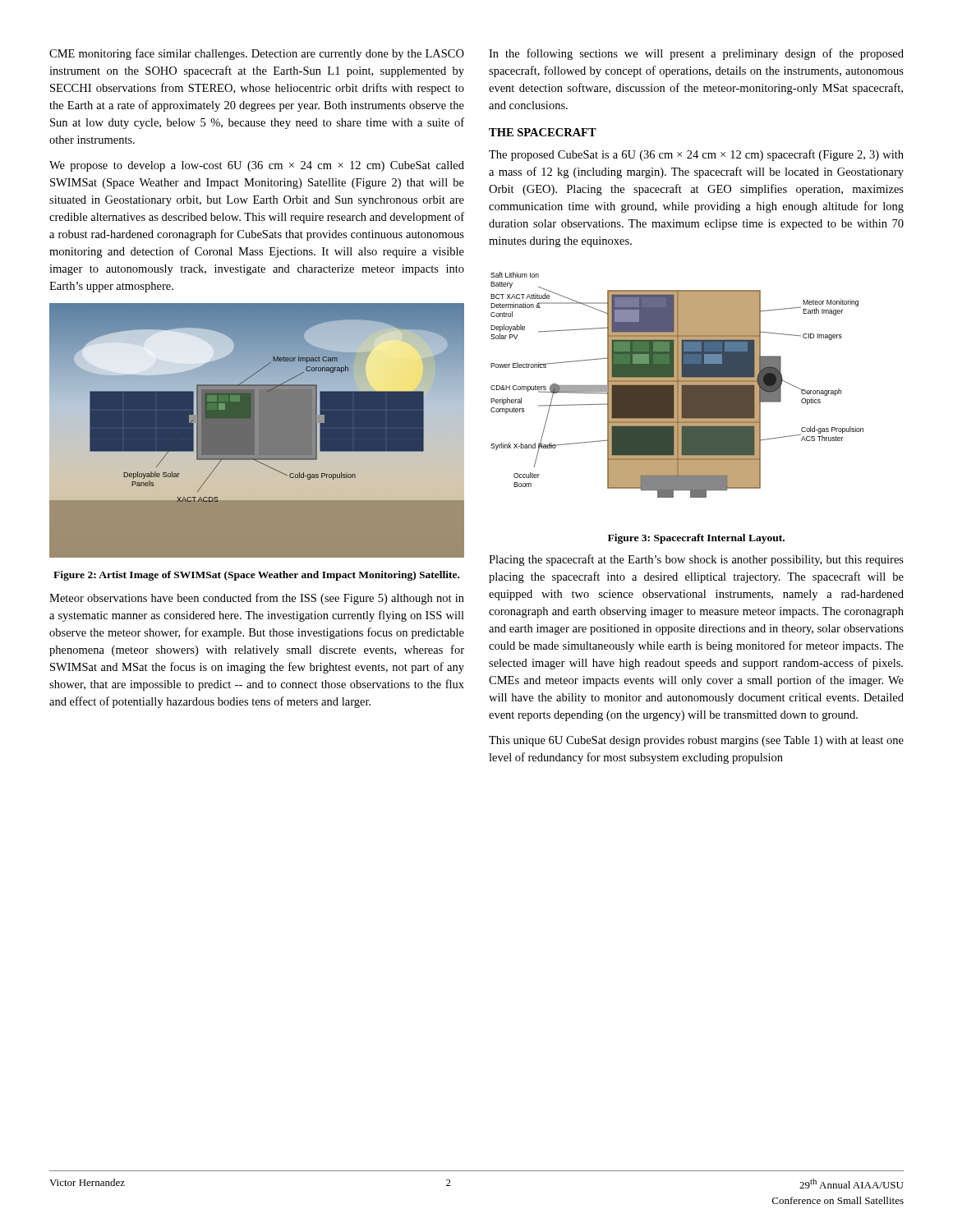The height and width of the screenshot is (1232, 953).
Task: Locate the section header that says "THE SPACECRAFT"
Action: [542, 132]
